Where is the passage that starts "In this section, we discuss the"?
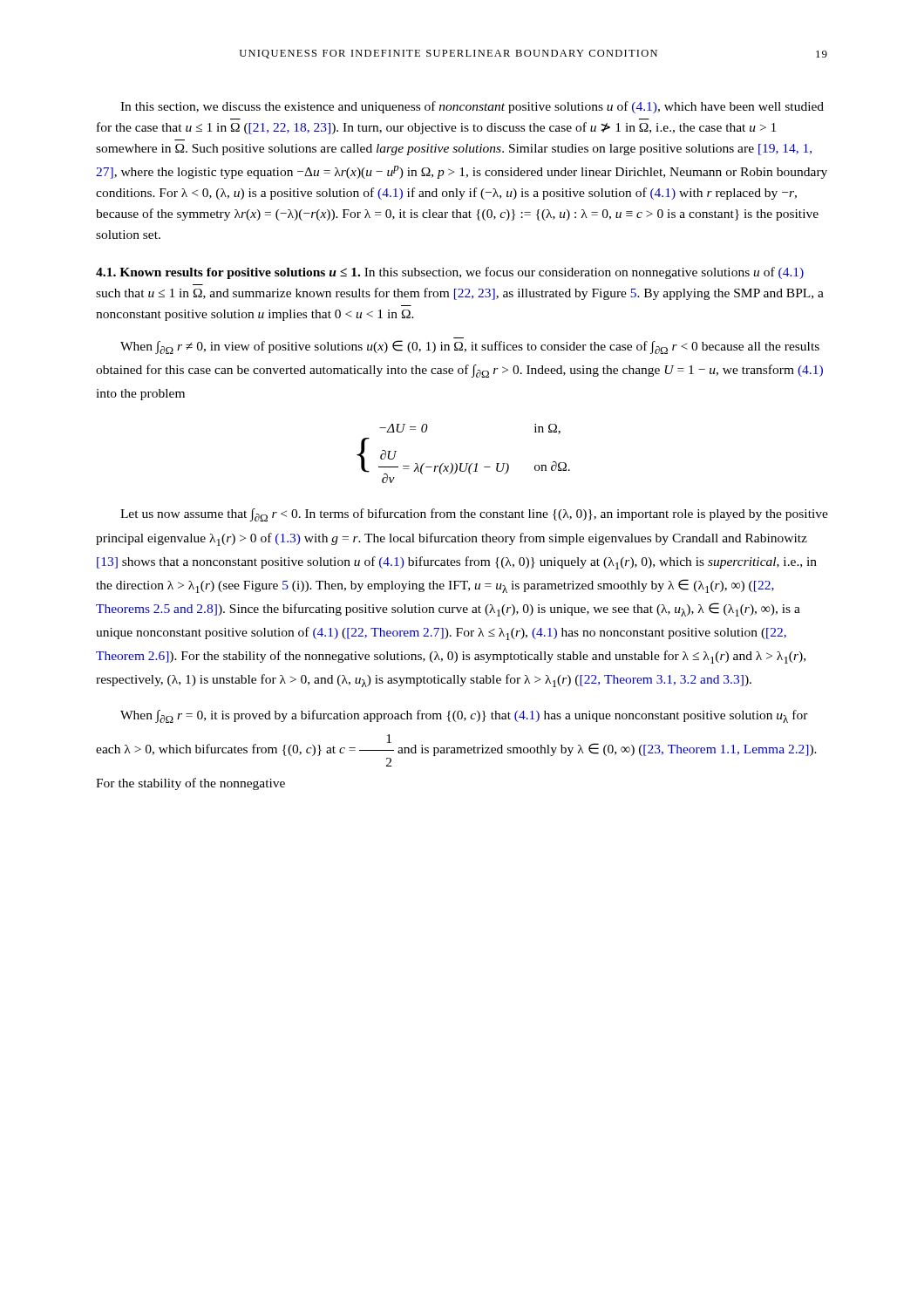Screen dimensions: 1308x924 462,171
